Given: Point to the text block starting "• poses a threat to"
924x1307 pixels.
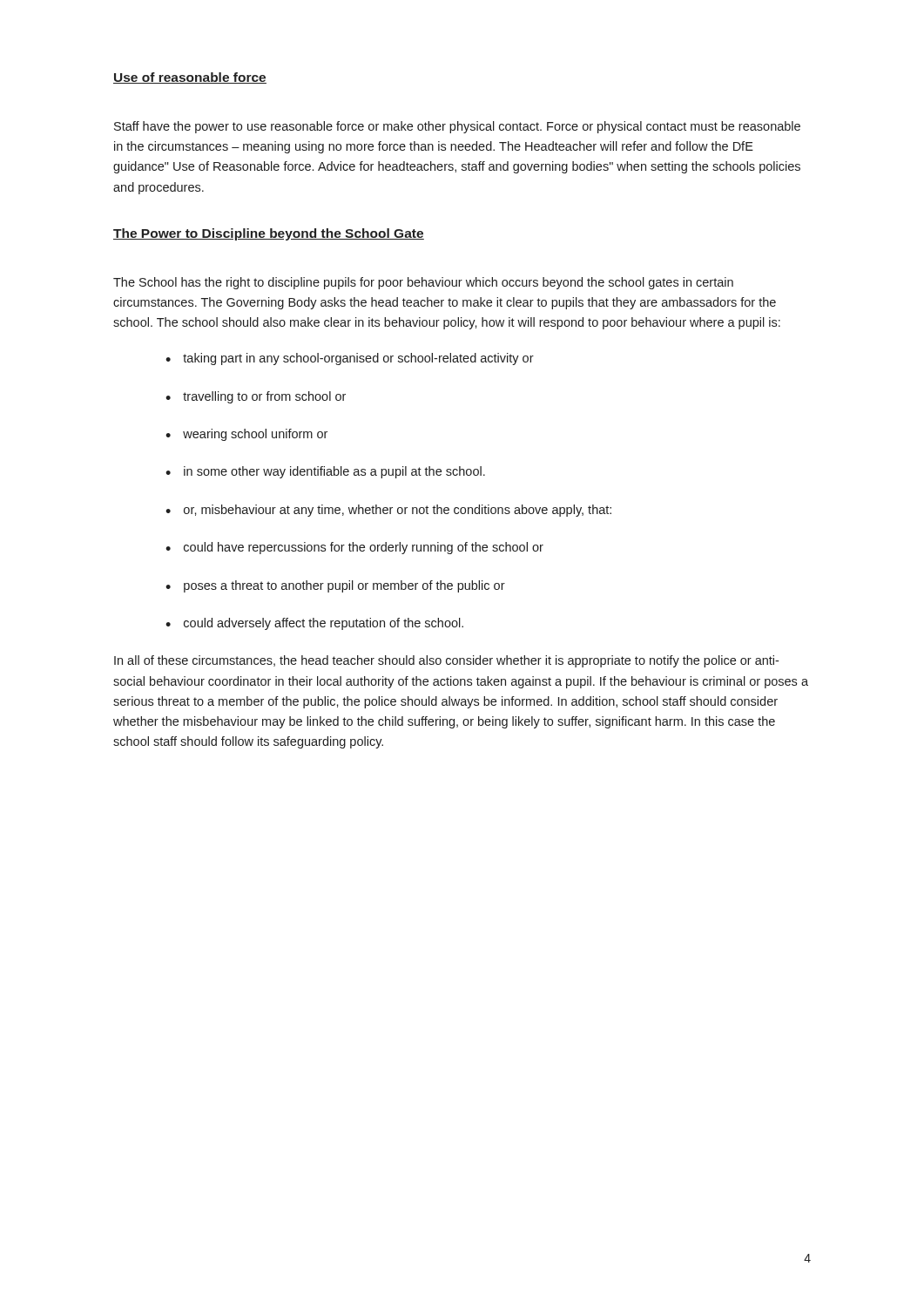Looking at the screenshot, I should coord(335,587).
